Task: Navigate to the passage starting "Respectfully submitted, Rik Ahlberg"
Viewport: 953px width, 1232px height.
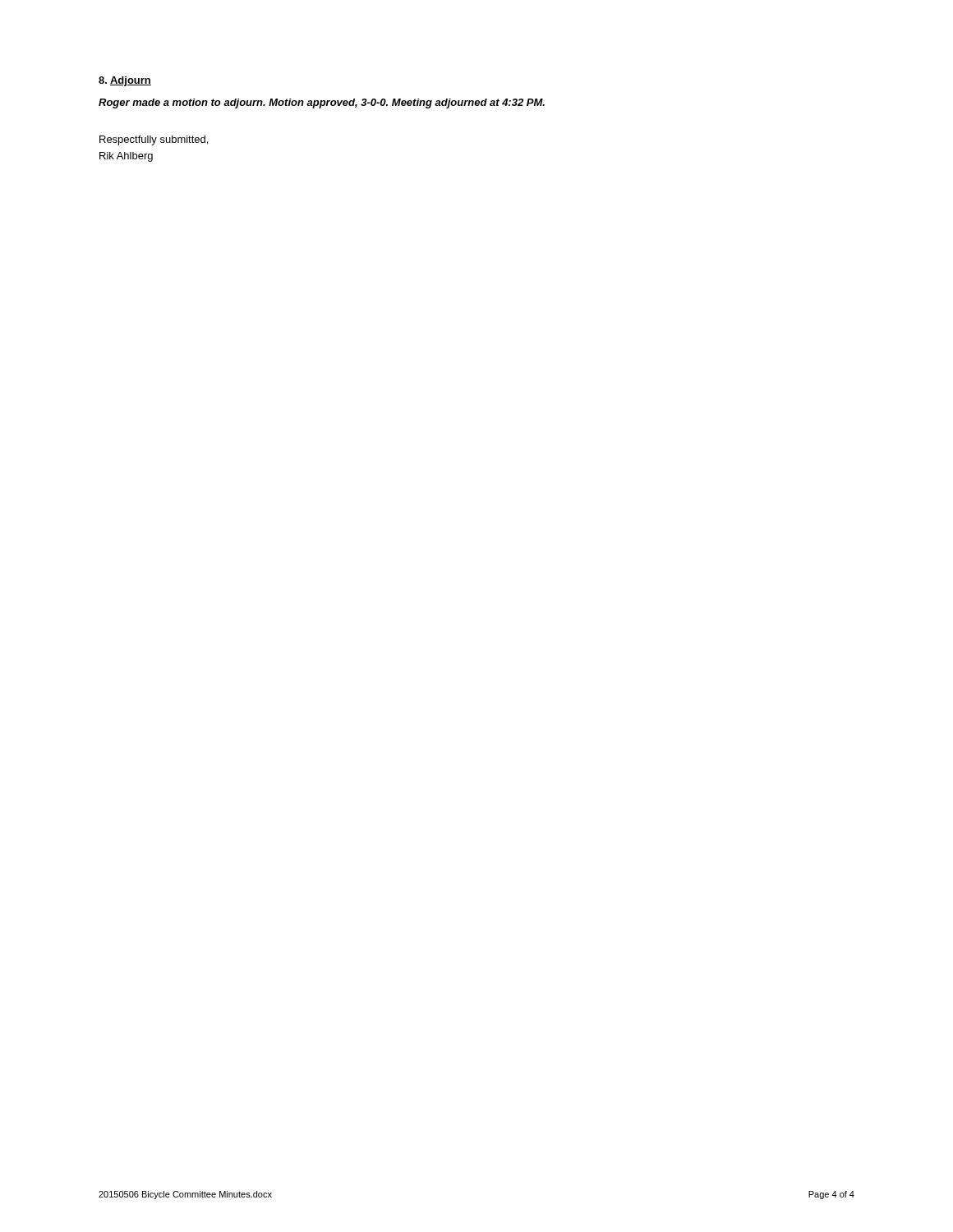Action: pos(154,147)
